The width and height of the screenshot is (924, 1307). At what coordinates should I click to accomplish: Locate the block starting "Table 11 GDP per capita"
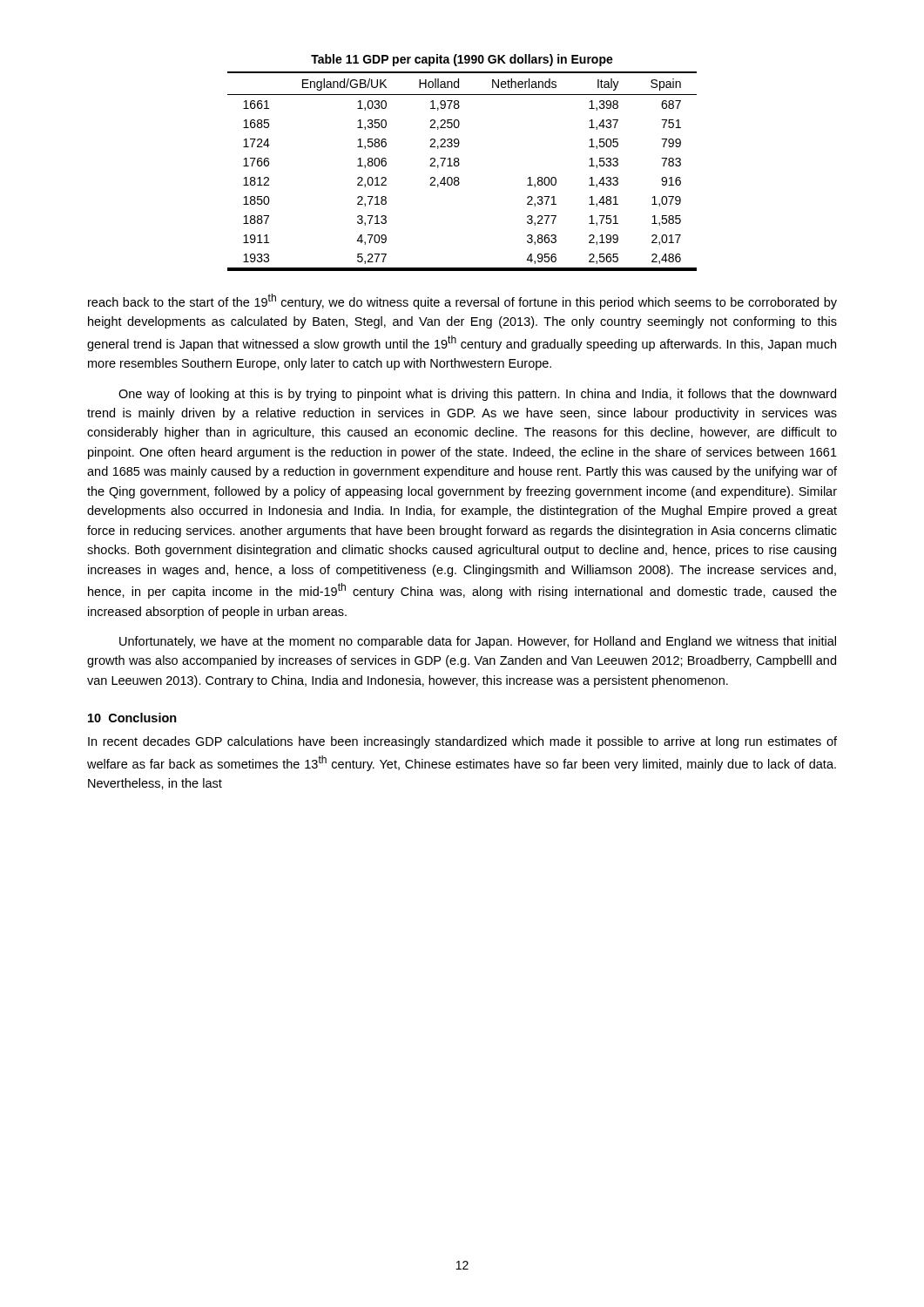coord(462,59)
